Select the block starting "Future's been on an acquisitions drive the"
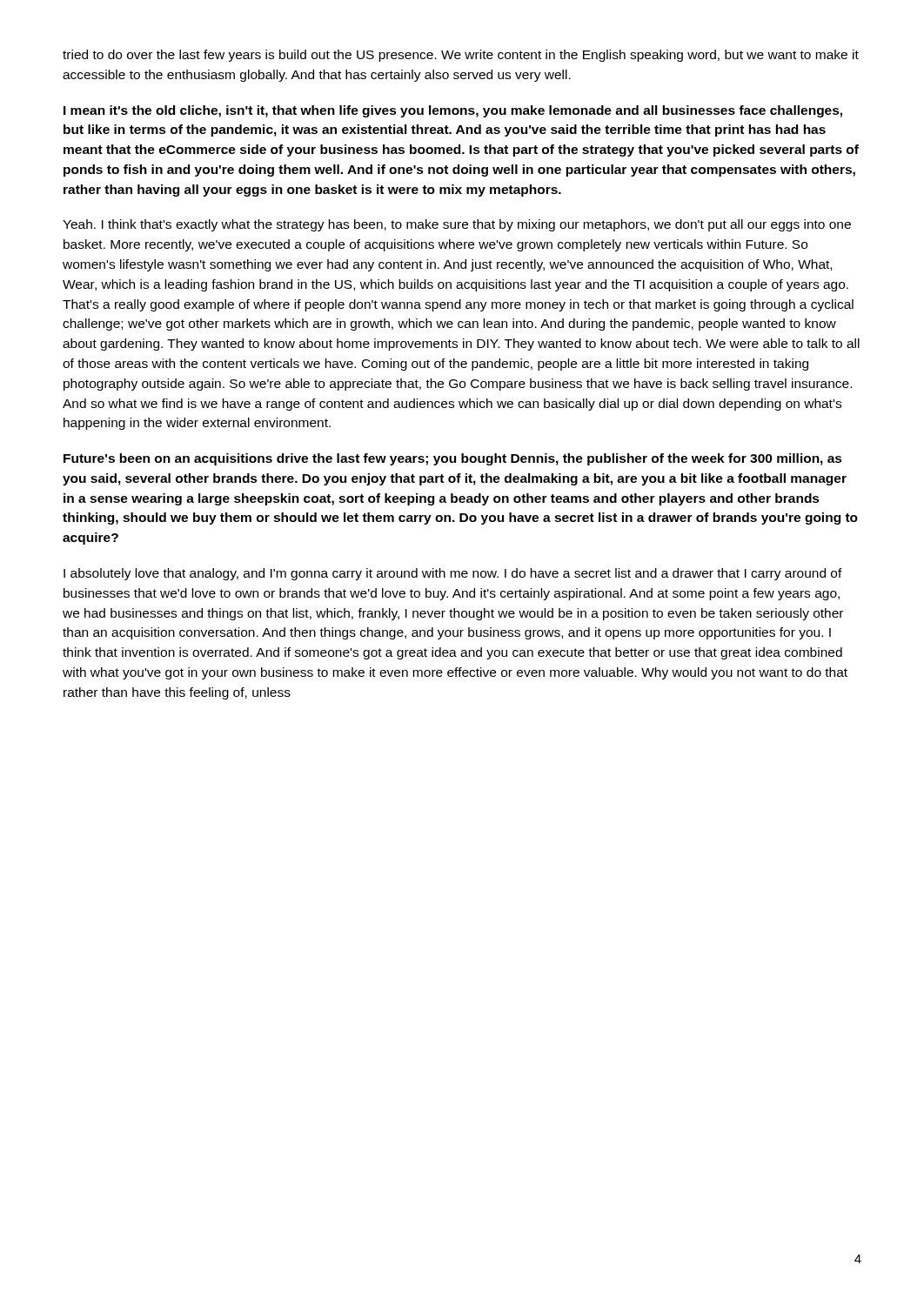The height and width of the screenshot is (1305, 924). point(460,498)
